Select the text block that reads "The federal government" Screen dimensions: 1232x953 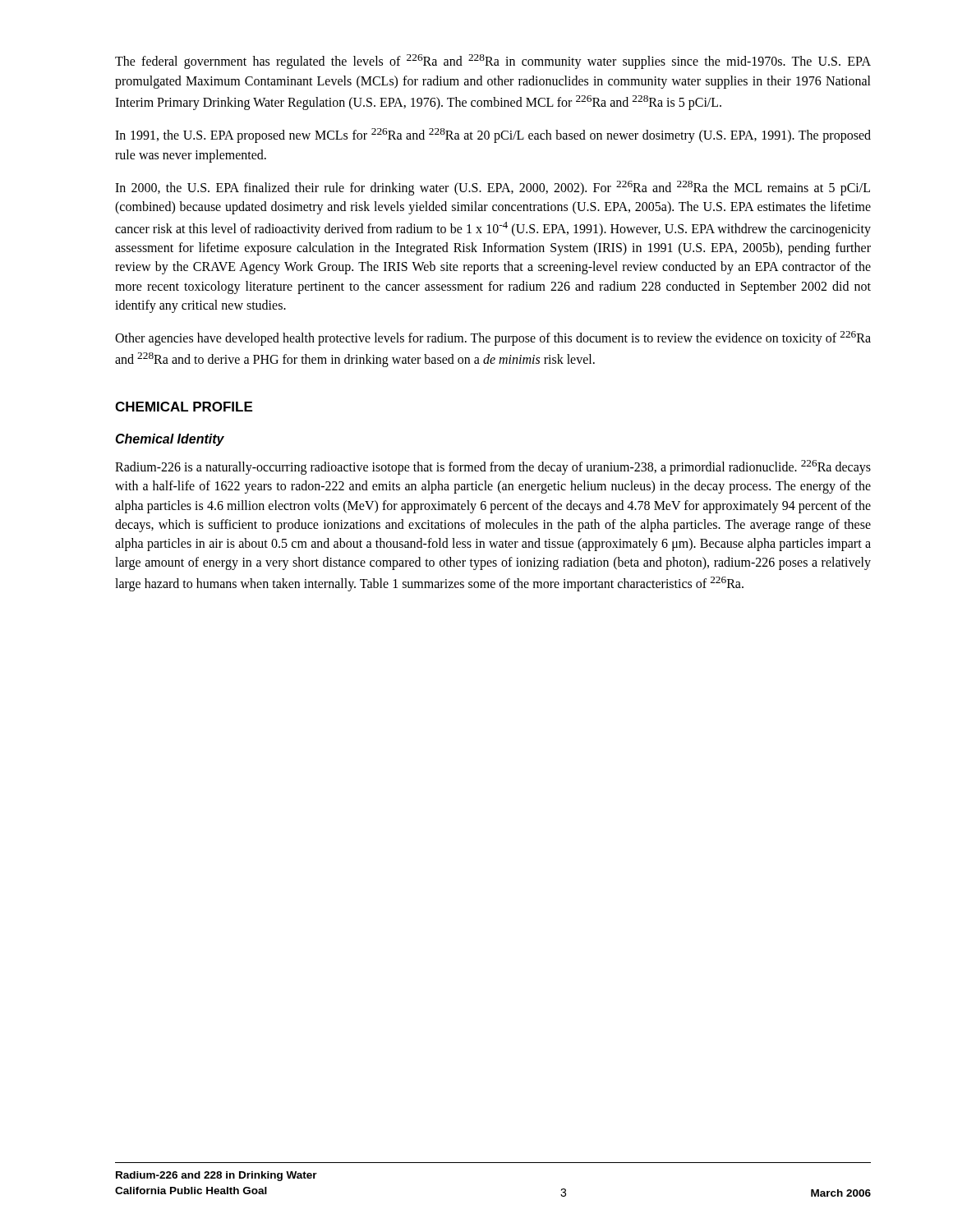493,81
